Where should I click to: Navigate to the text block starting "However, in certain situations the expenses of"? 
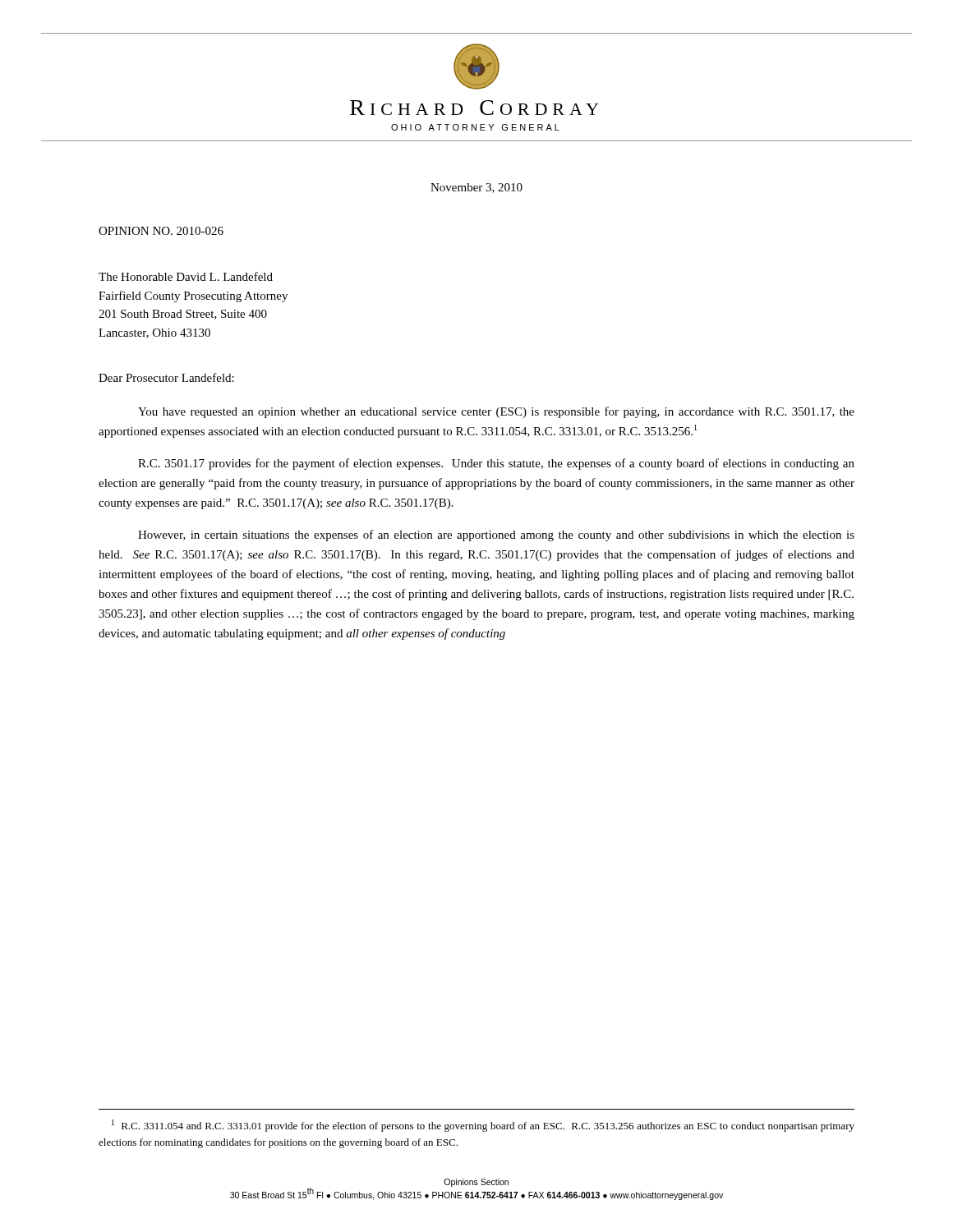point(476,584)
